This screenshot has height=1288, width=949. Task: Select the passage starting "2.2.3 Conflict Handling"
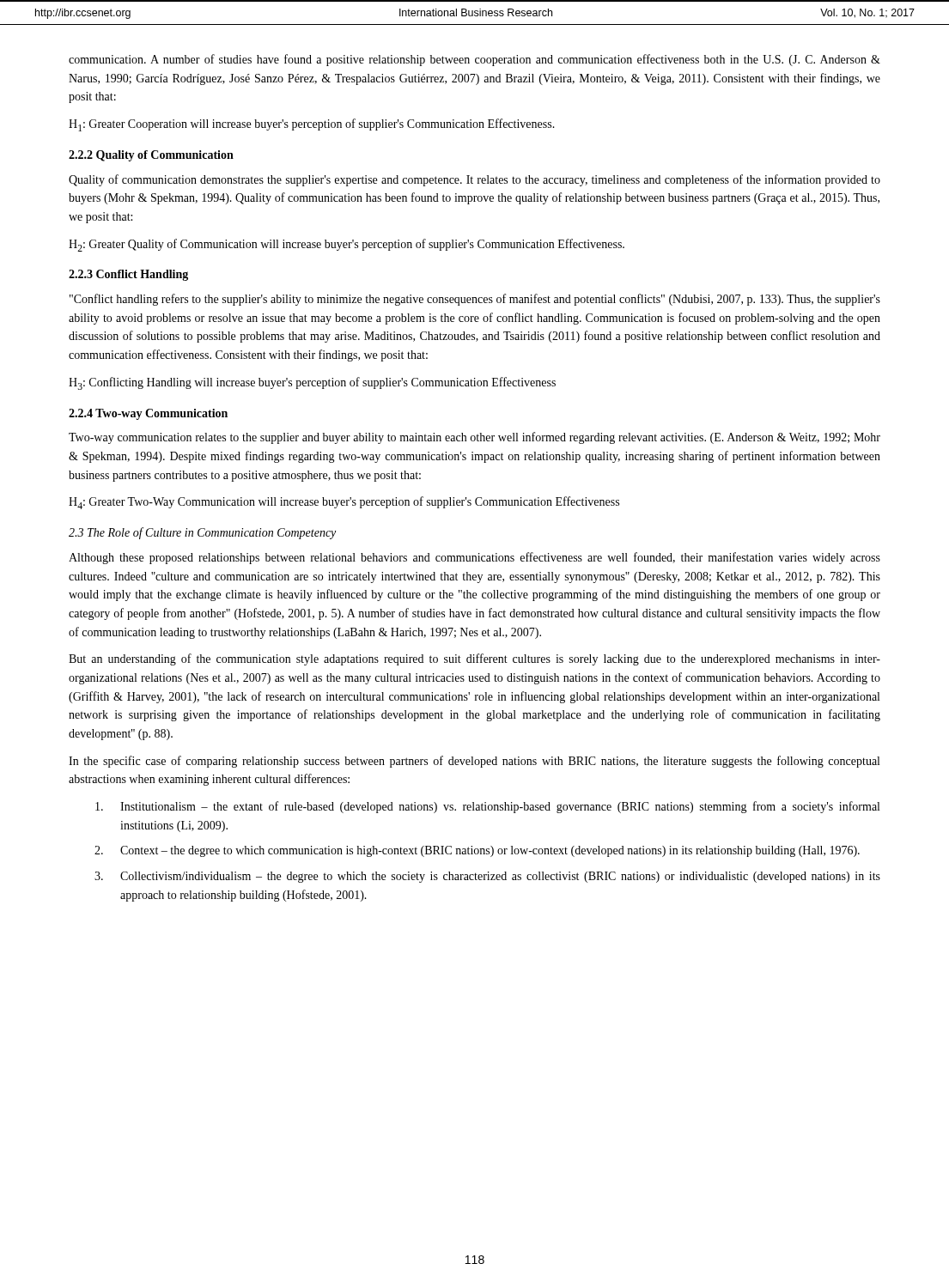click(x=128, y=275)
